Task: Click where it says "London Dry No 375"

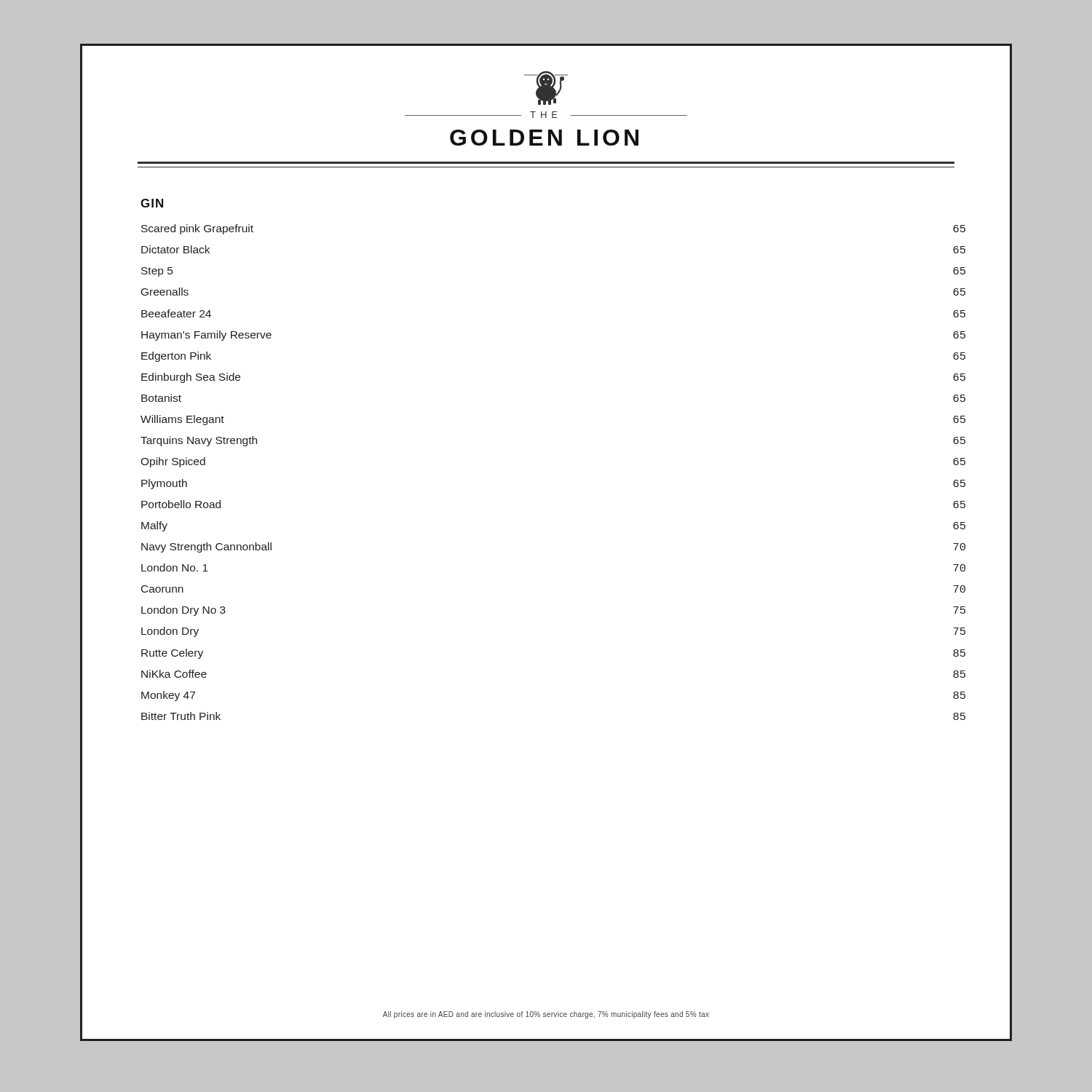Action: [x=187, y=611]
